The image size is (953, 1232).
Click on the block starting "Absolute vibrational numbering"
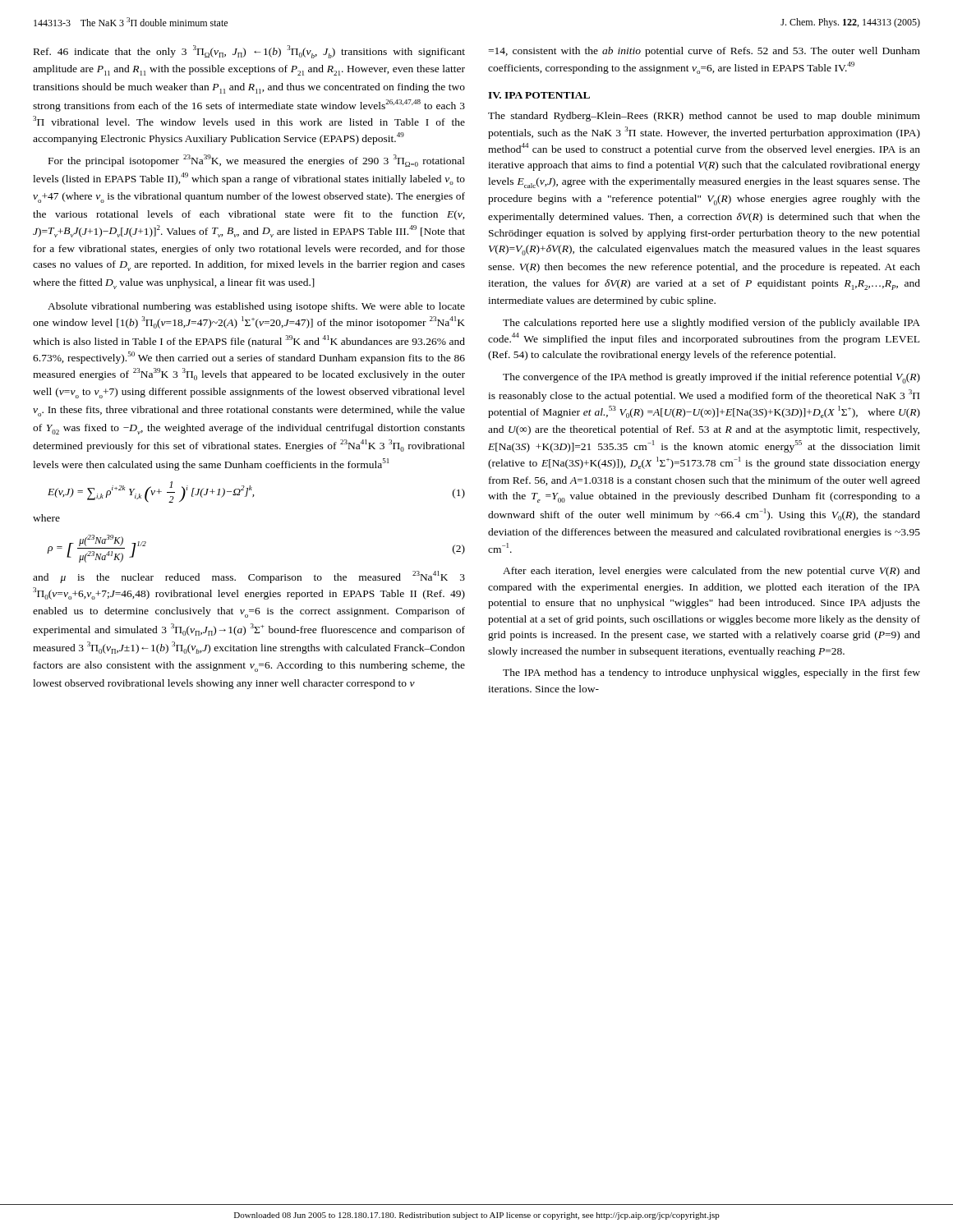click(249, 385)
